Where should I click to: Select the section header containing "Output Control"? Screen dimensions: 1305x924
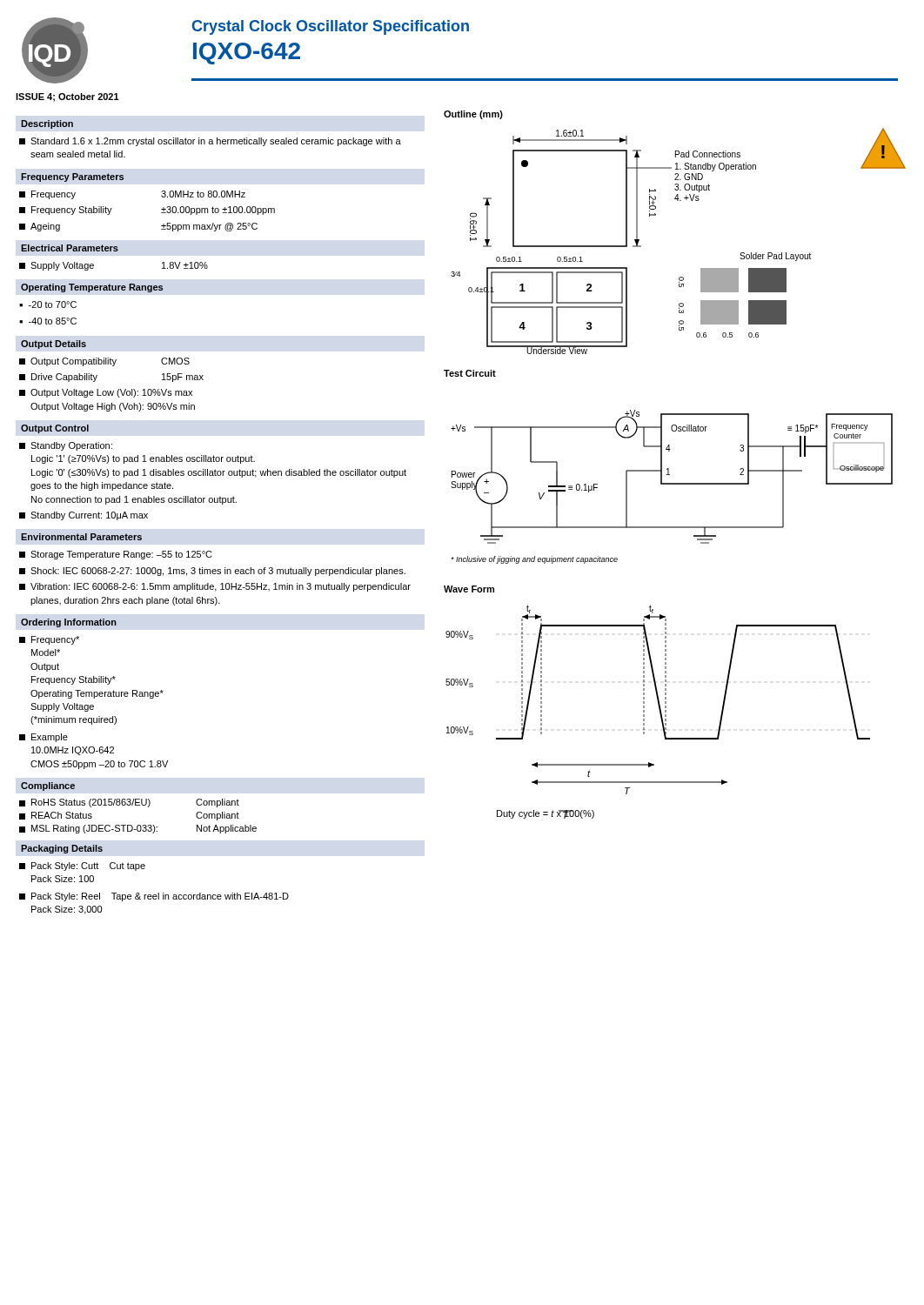[x=55, y=428]
